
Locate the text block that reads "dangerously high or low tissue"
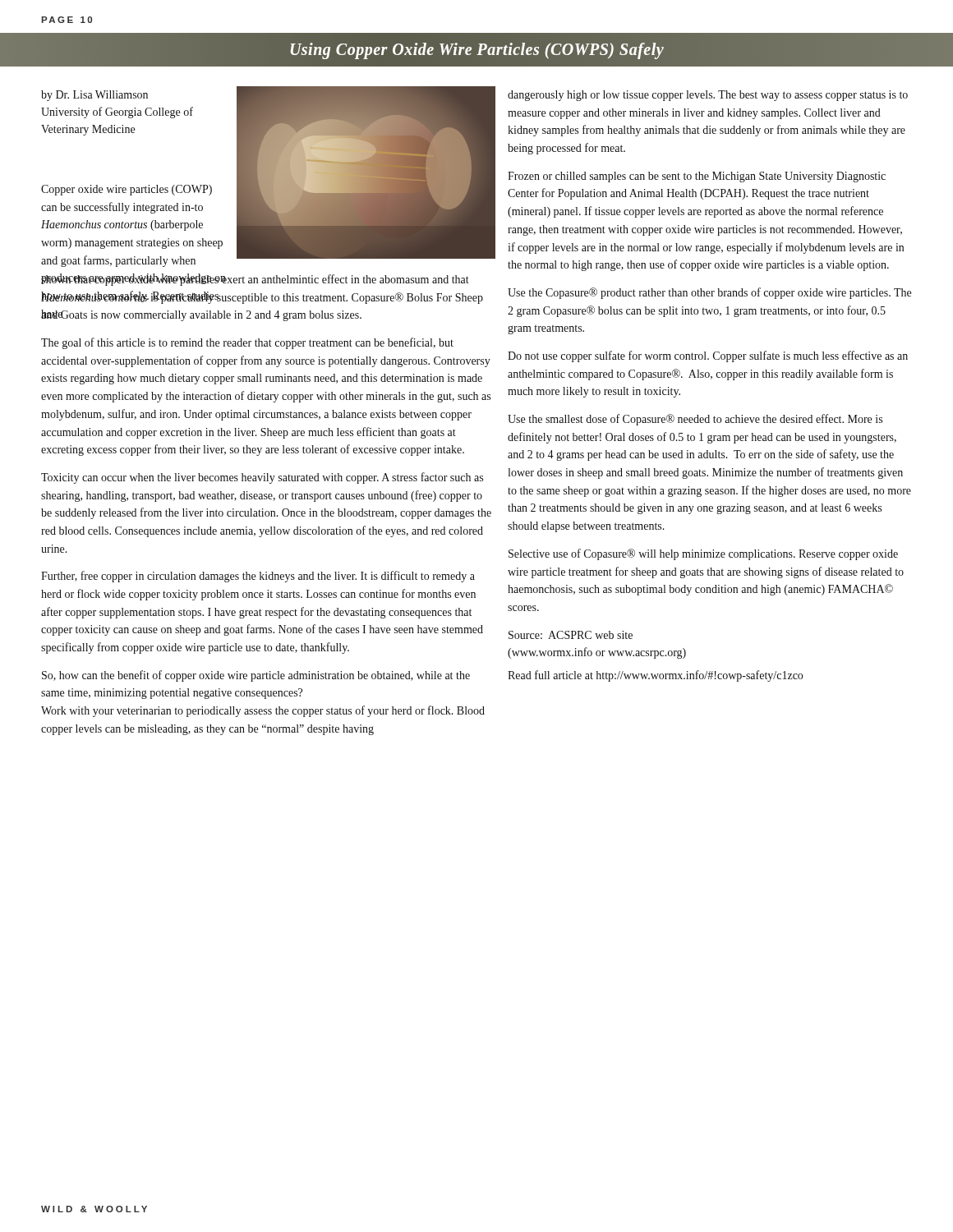[710, 385]
